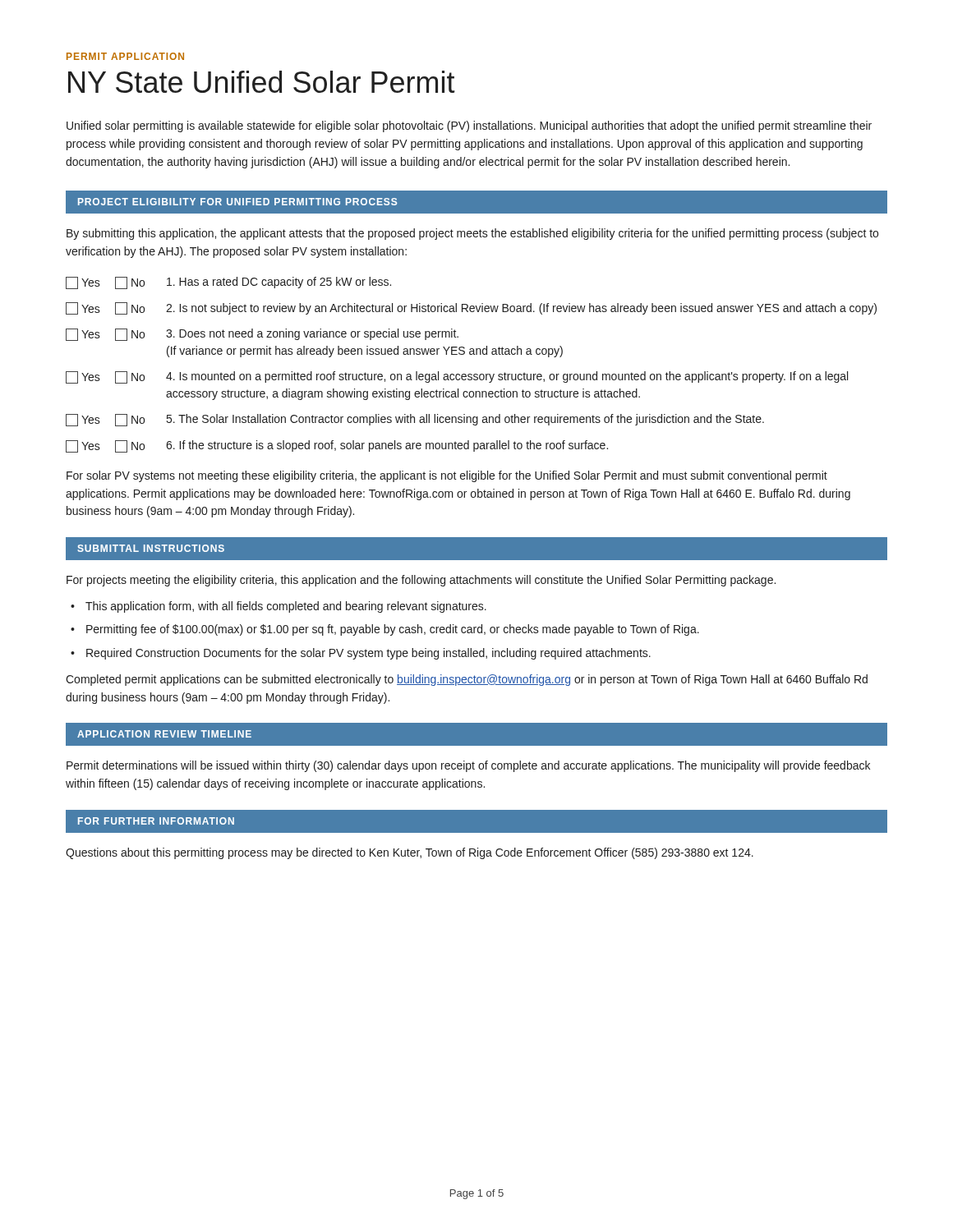This screenshot has width=953, height=1232.
Task: Point to "PERMIT APPLICATION"
Action: coord(126,57)
